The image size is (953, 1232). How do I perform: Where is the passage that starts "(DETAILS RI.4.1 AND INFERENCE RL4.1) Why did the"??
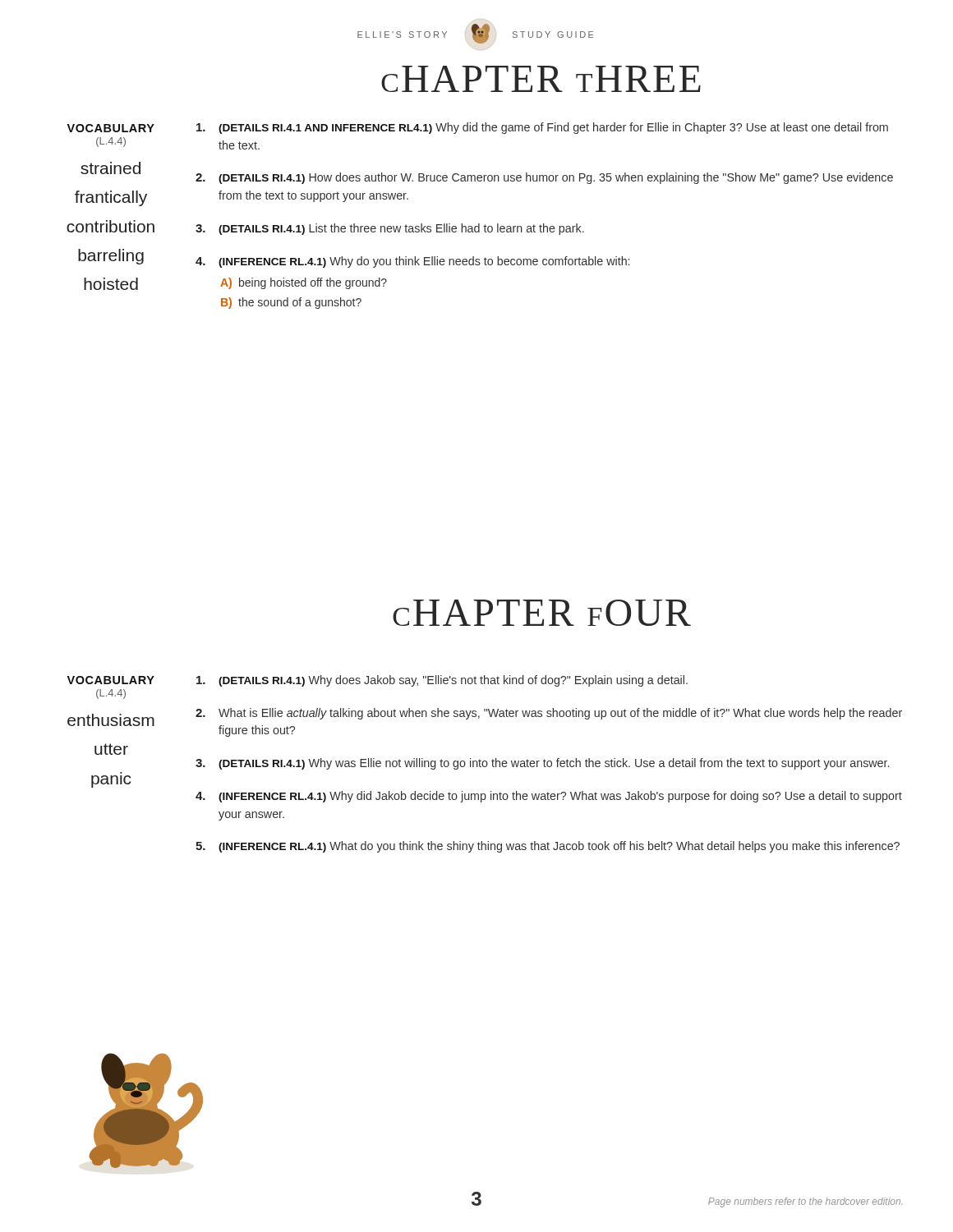point(550,137)
